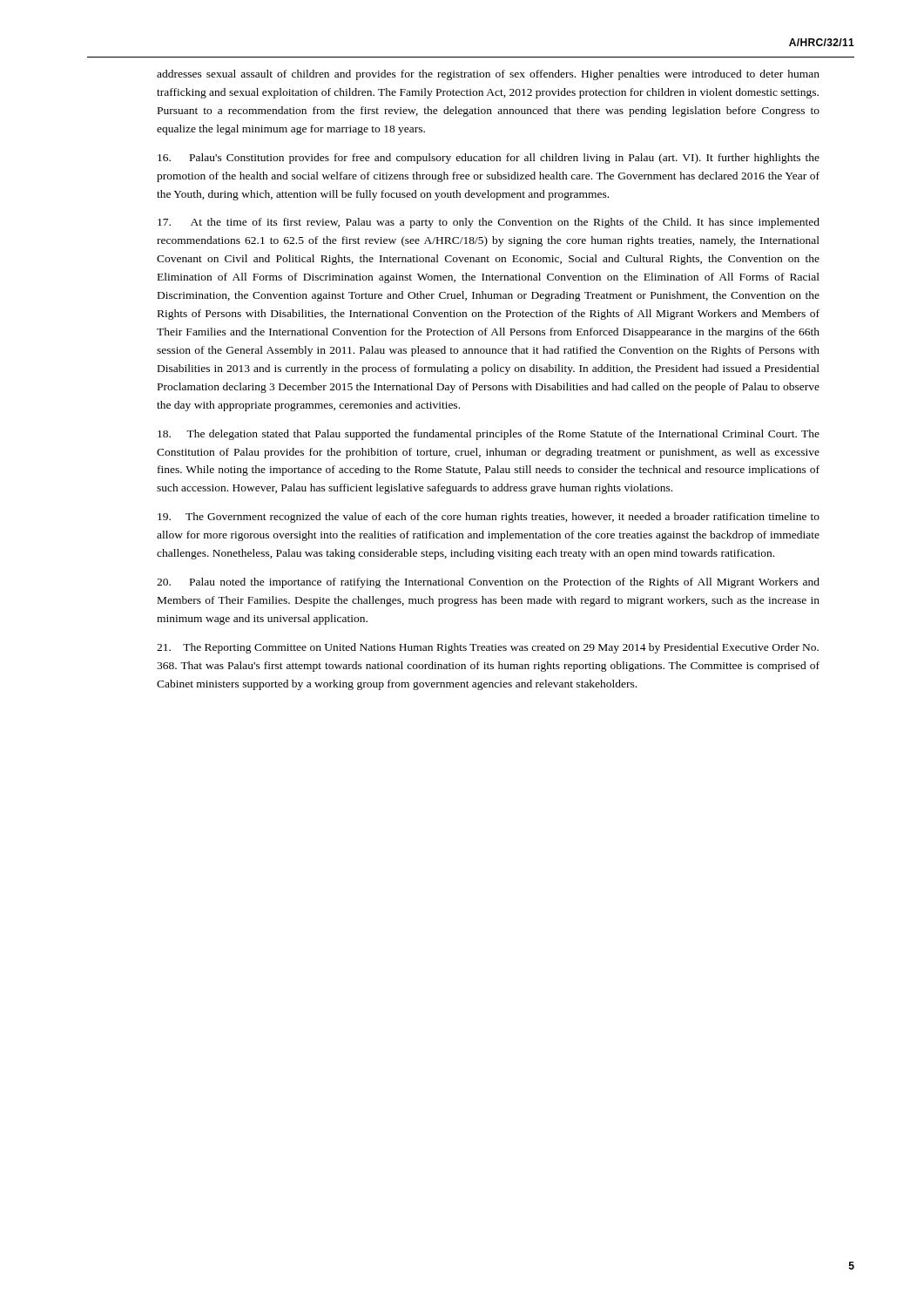Locate the passage starting "addresses sexual assault of"
The height and width of the screenshot is (1307, 924).
tap(488, 101)
